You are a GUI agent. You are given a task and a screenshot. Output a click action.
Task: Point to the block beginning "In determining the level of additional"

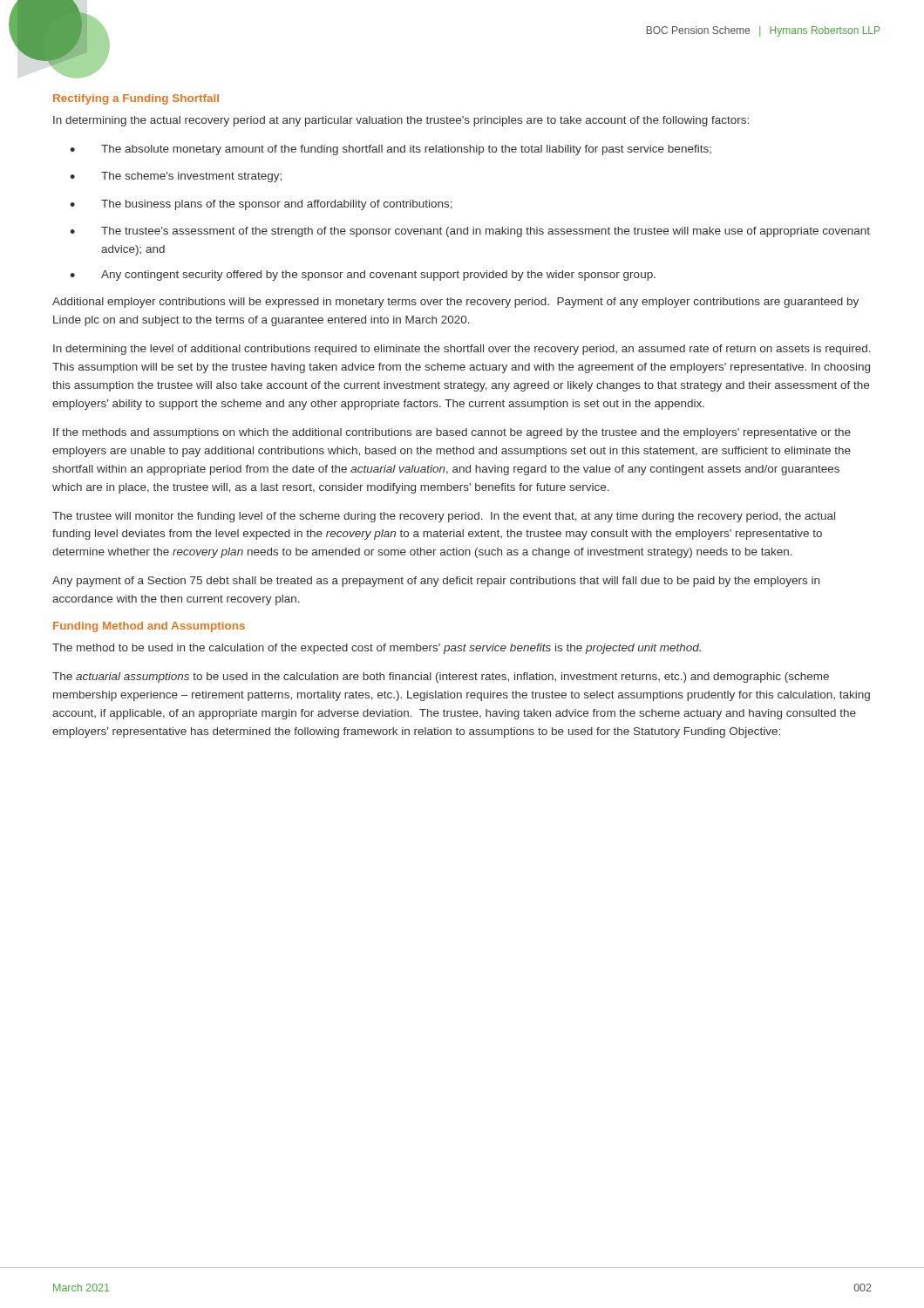click(x=462, y=376)
